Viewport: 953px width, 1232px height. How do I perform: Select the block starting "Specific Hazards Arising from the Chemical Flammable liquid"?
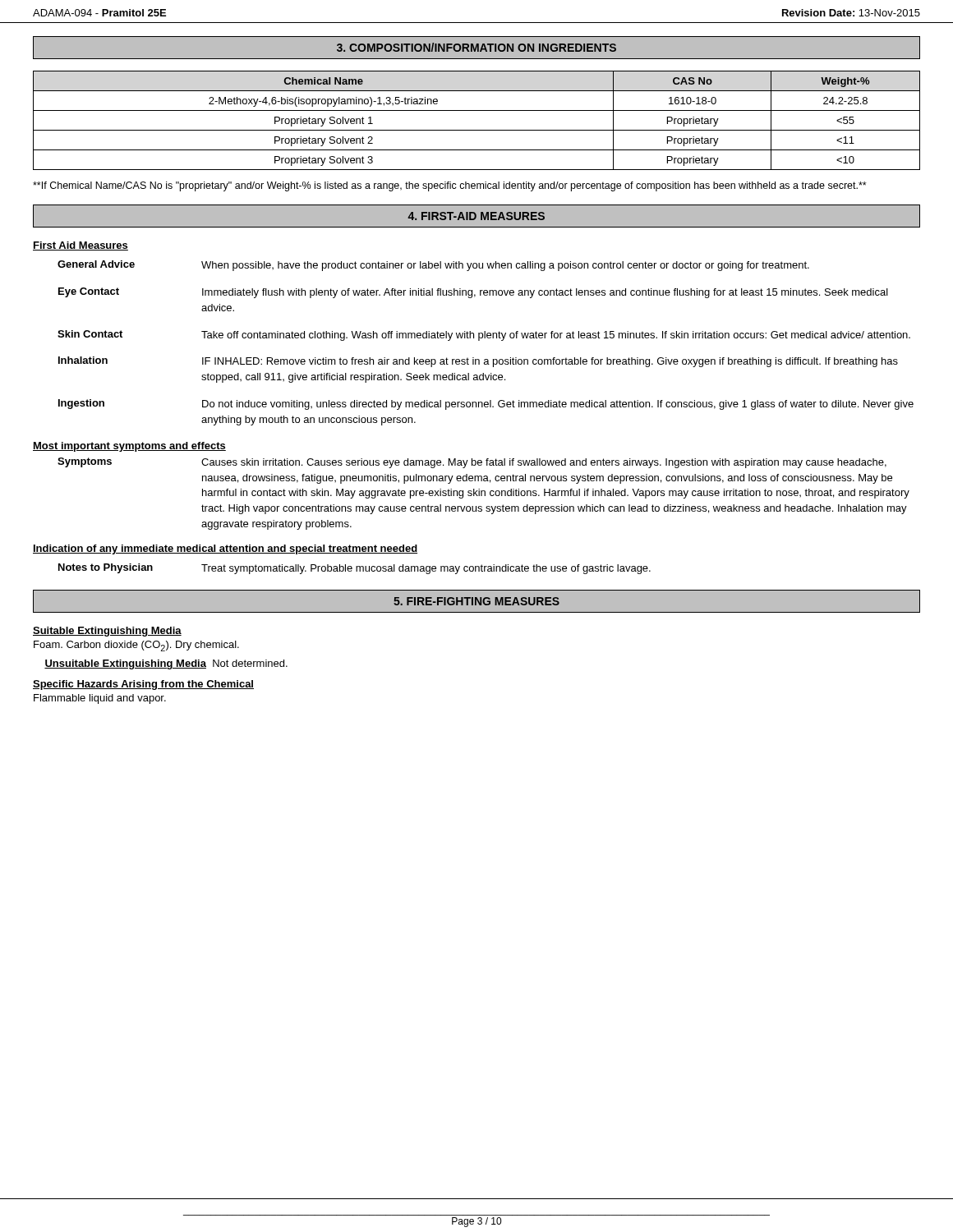[x=143, y=685]
